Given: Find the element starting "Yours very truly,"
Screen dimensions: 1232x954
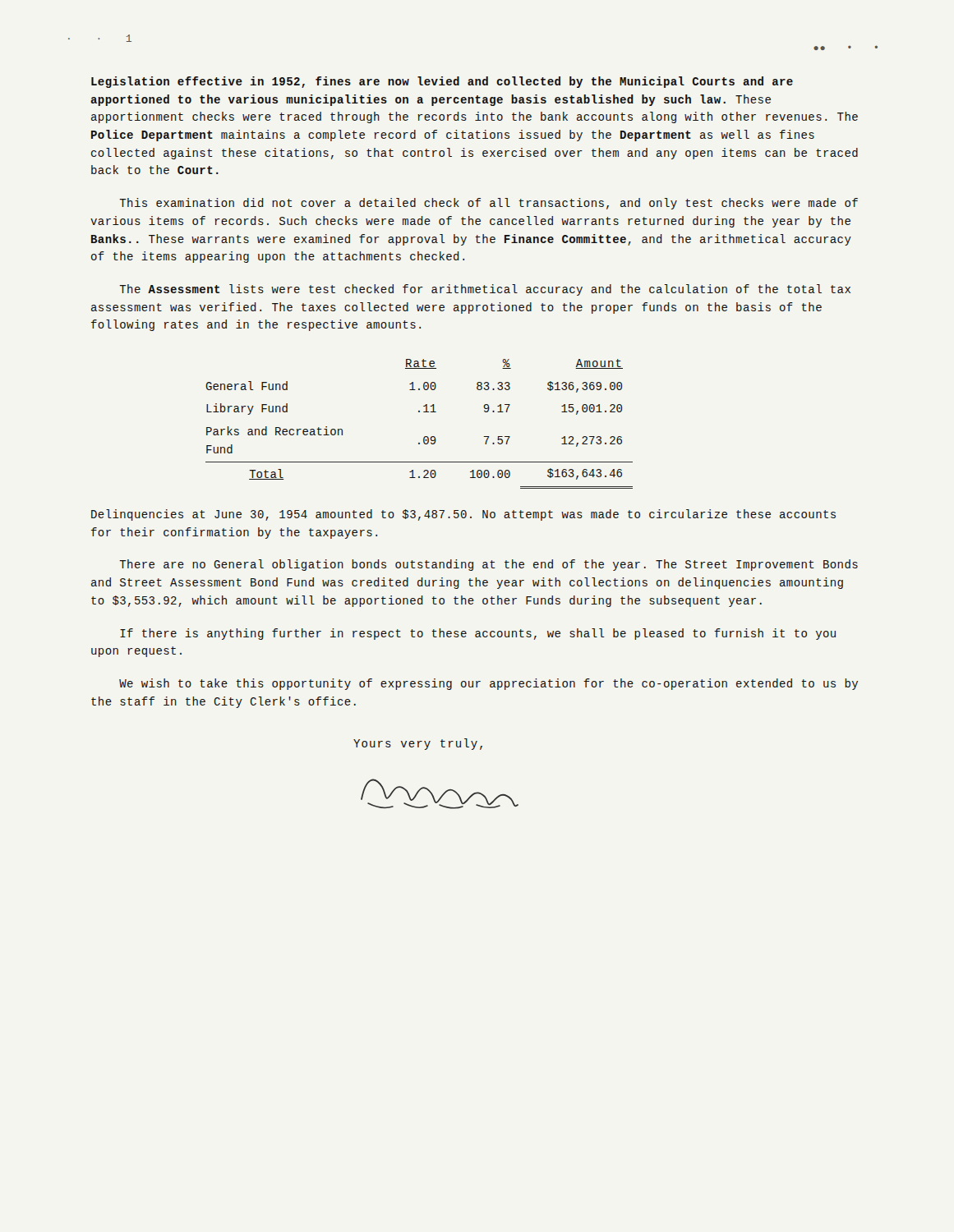Looking at the screenshot, I should click(x=420, y=744).
